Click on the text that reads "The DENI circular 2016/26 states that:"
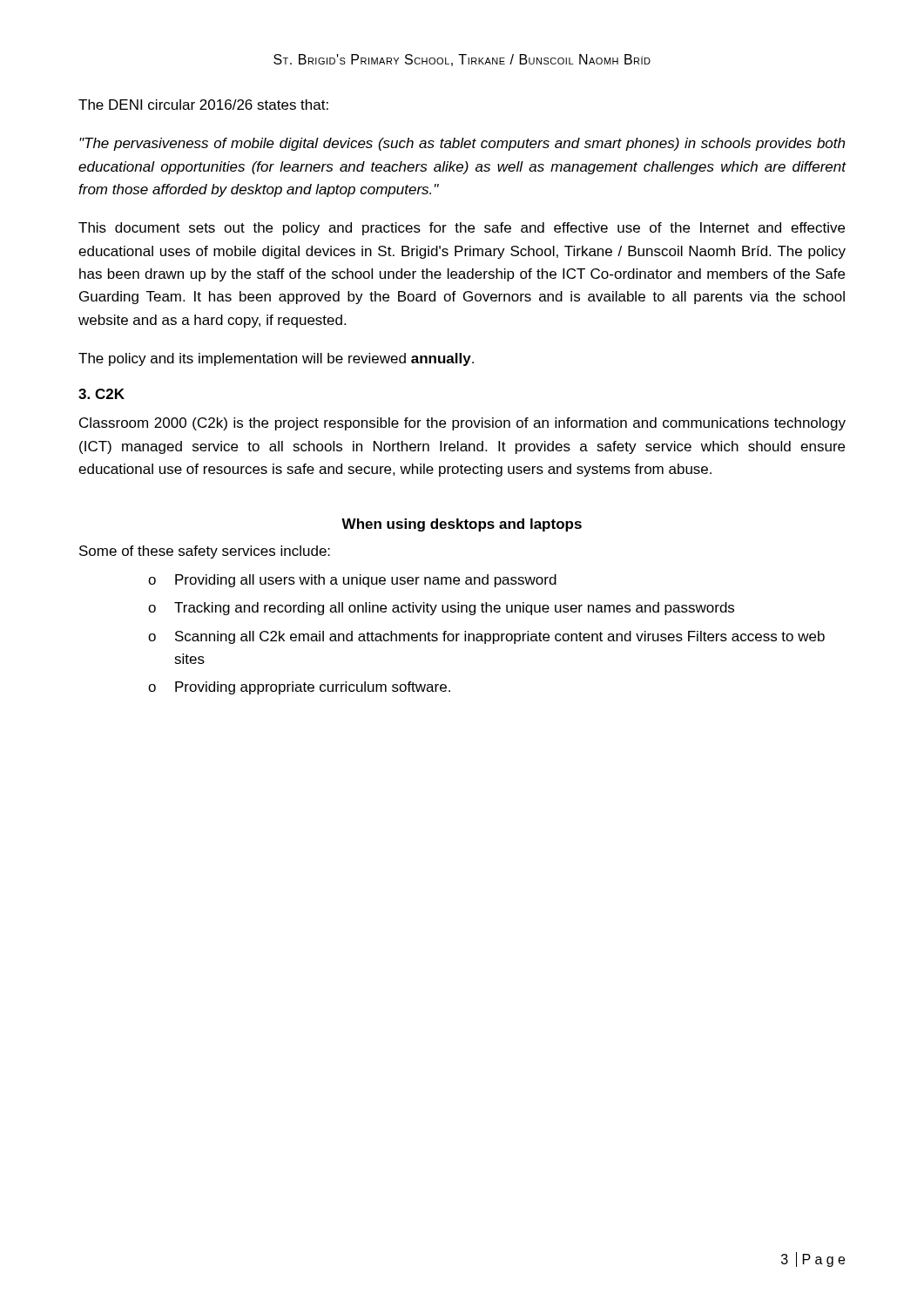Screen dimensions: 1307x924 204,105
